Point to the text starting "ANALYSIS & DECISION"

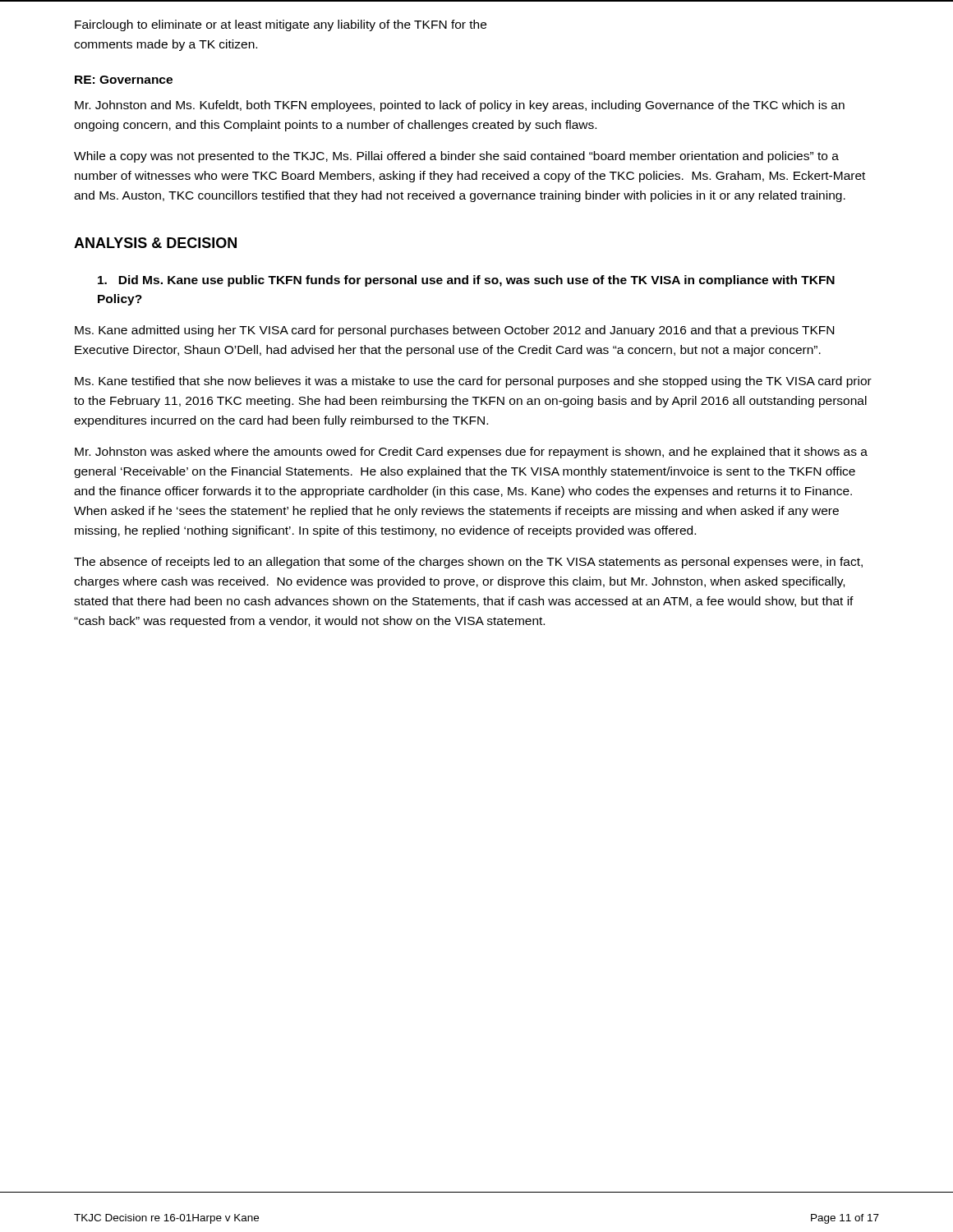point(156,243)
